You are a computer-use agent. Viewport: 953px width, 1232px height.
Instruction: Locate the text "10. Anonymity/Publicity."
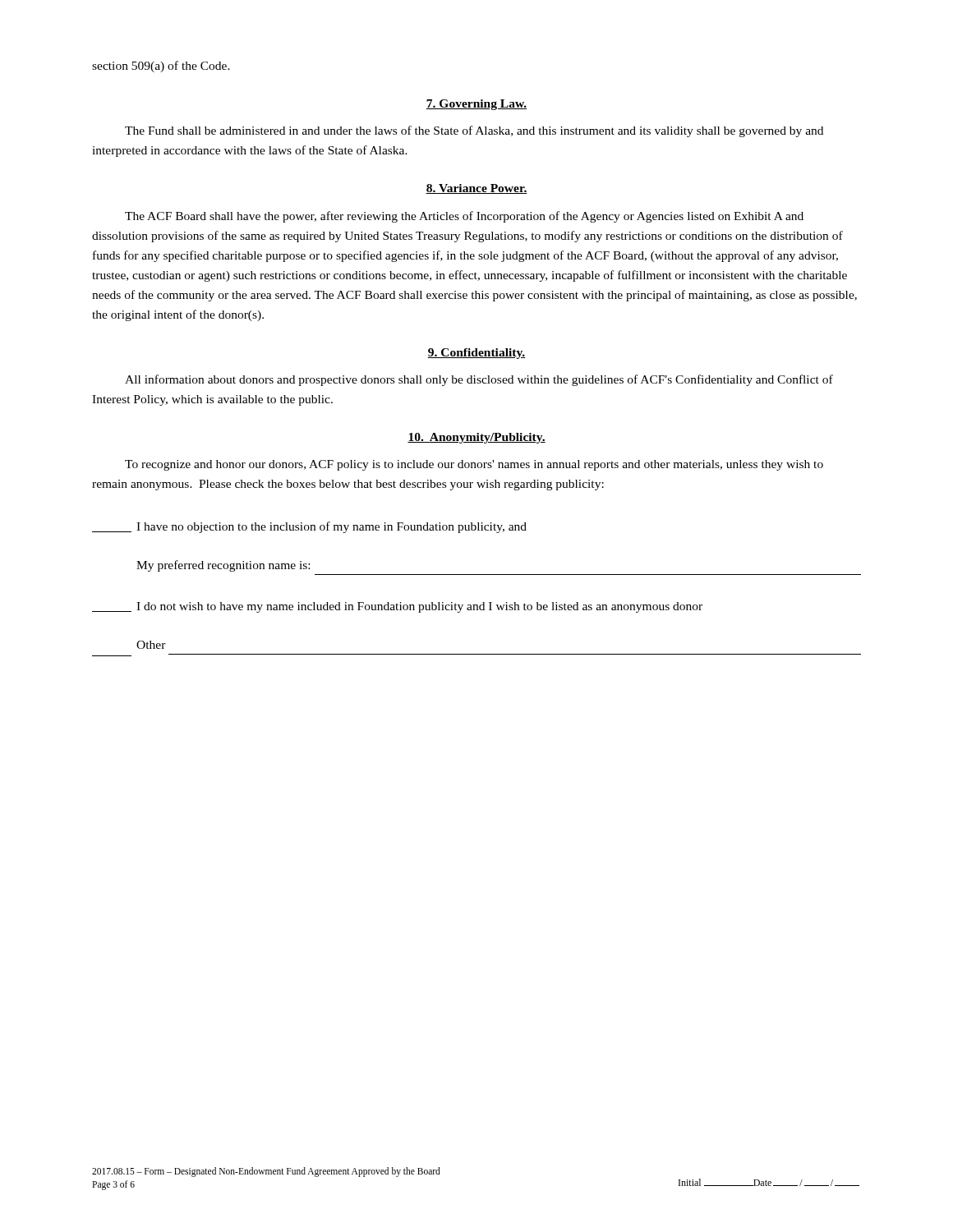coord(476,436)
